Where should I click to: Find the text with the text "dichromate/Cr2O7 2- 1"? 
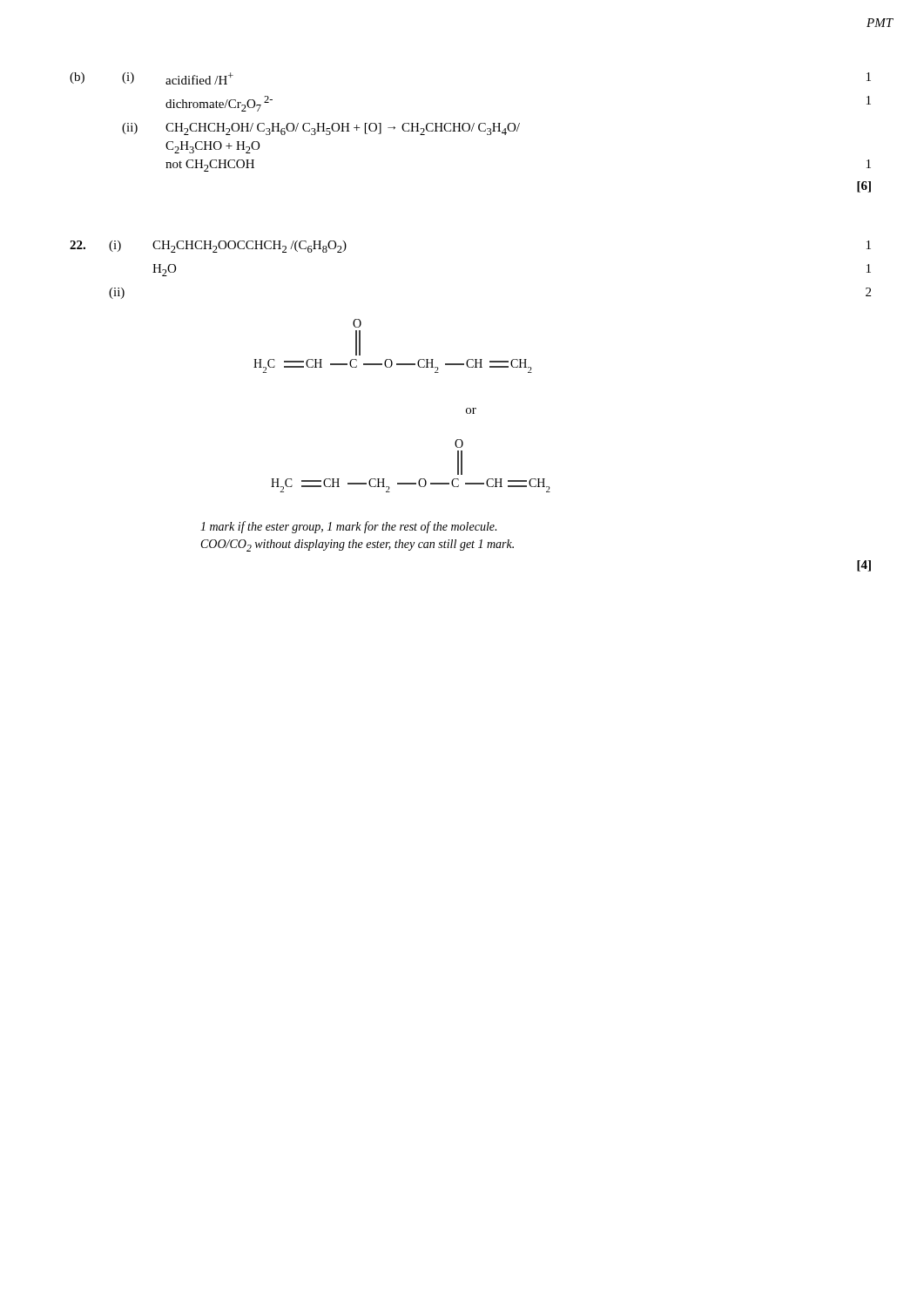[x=213, y=103]
